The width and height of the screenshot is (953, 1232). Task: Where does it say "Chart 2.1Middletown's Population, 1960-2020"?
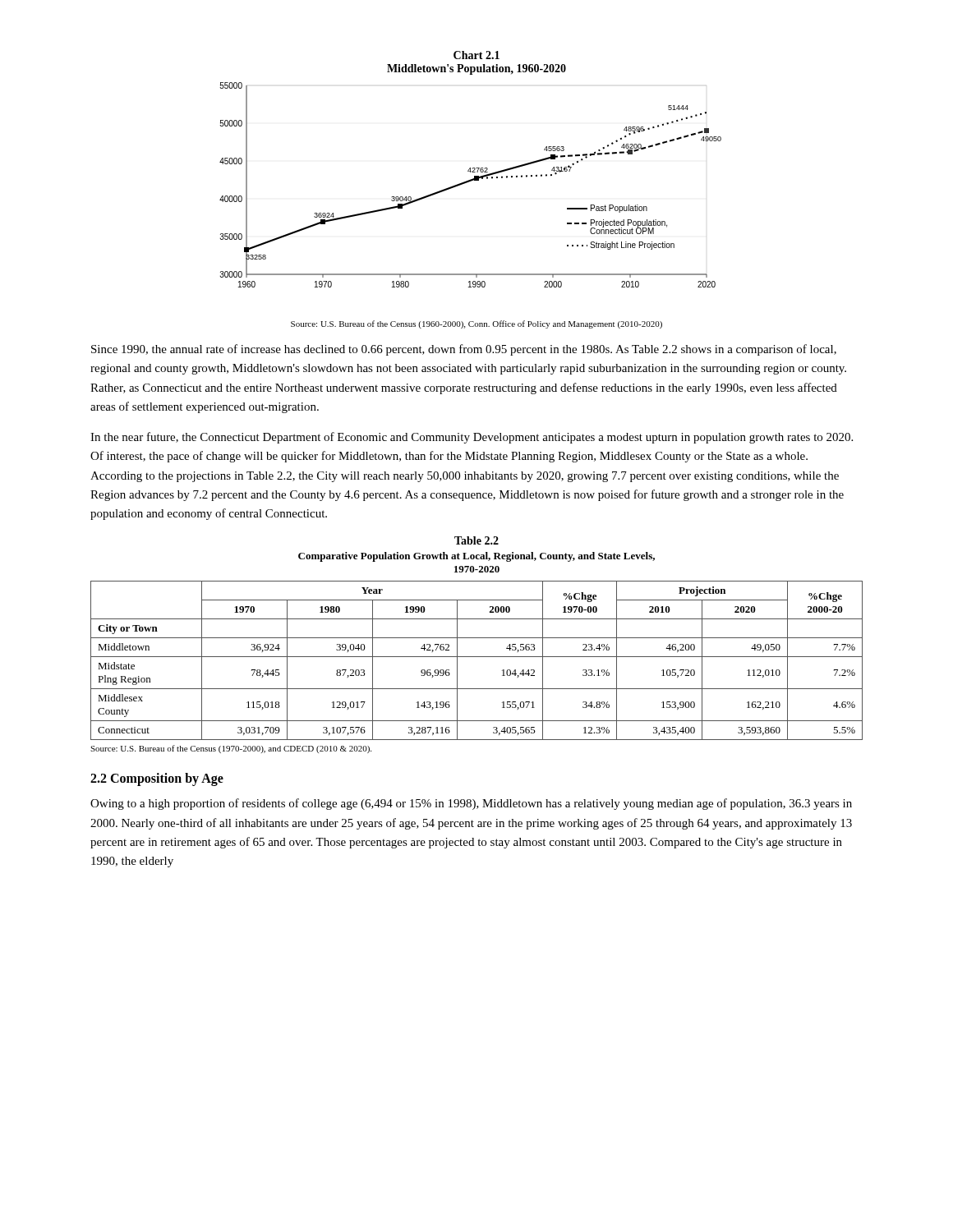476,62
